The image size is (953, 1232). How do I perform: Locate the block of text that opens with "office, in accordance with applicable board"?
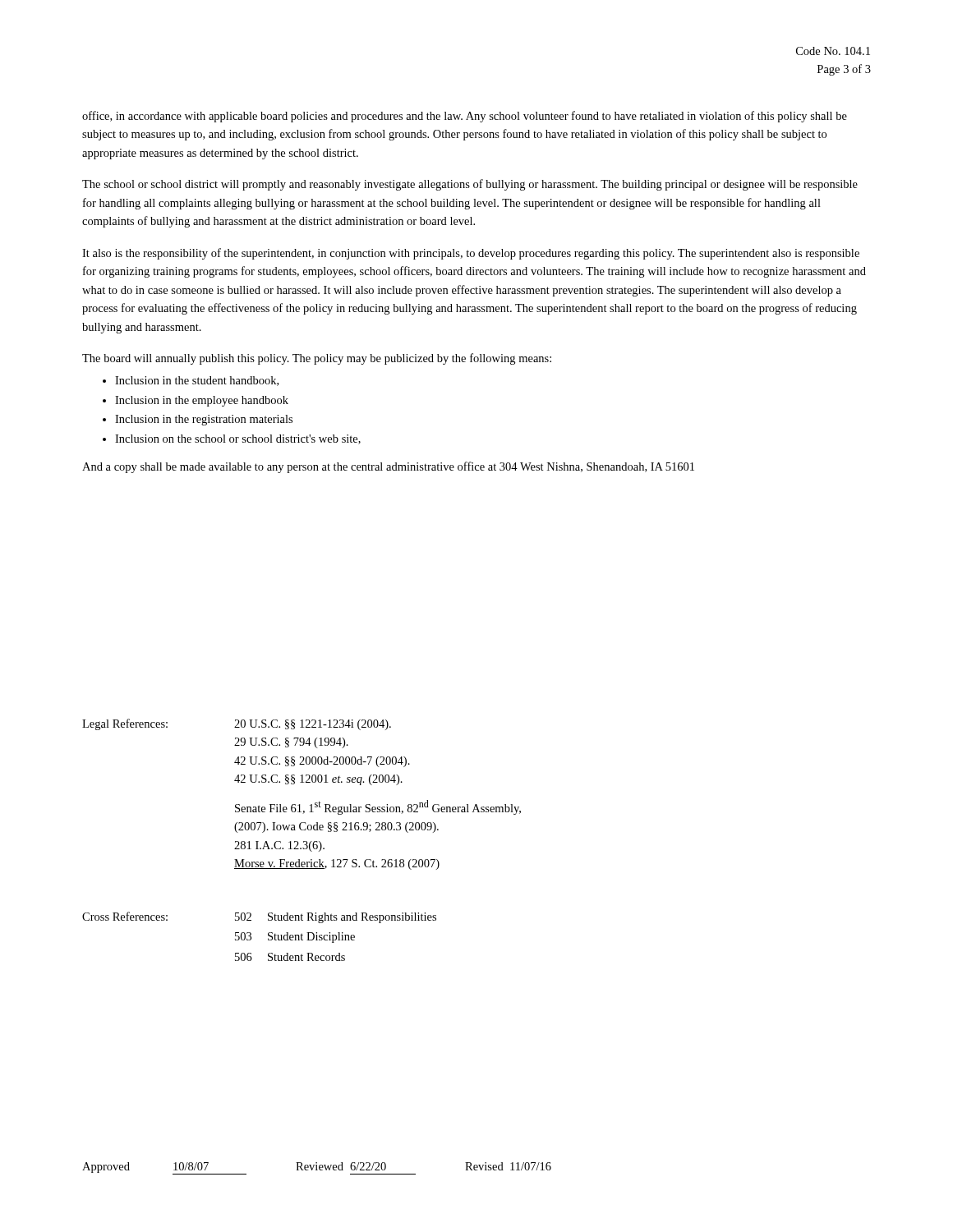[465, 134]
